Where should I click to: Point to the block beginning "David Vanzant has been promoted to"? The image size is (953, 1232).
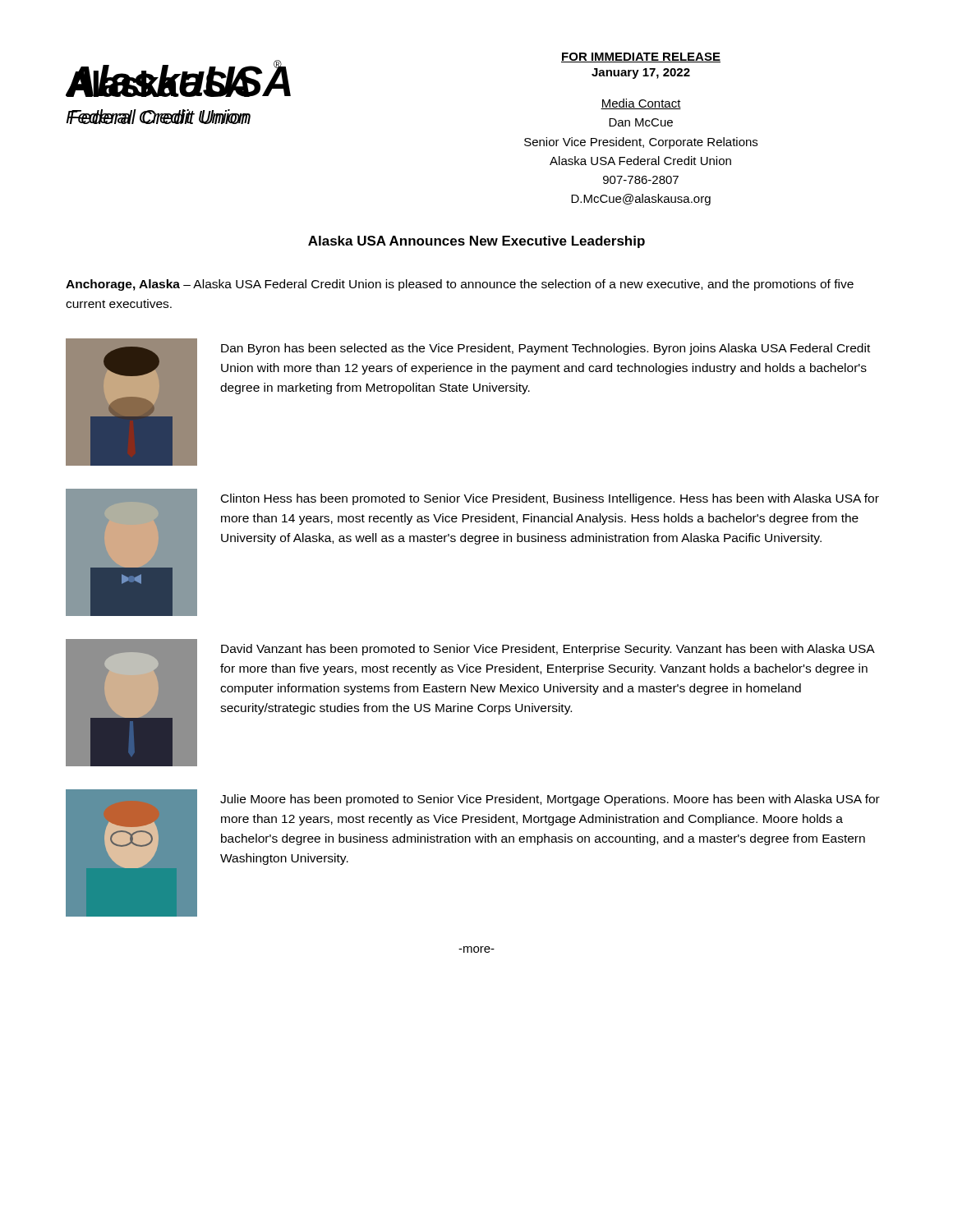click(x=547, y=678)
